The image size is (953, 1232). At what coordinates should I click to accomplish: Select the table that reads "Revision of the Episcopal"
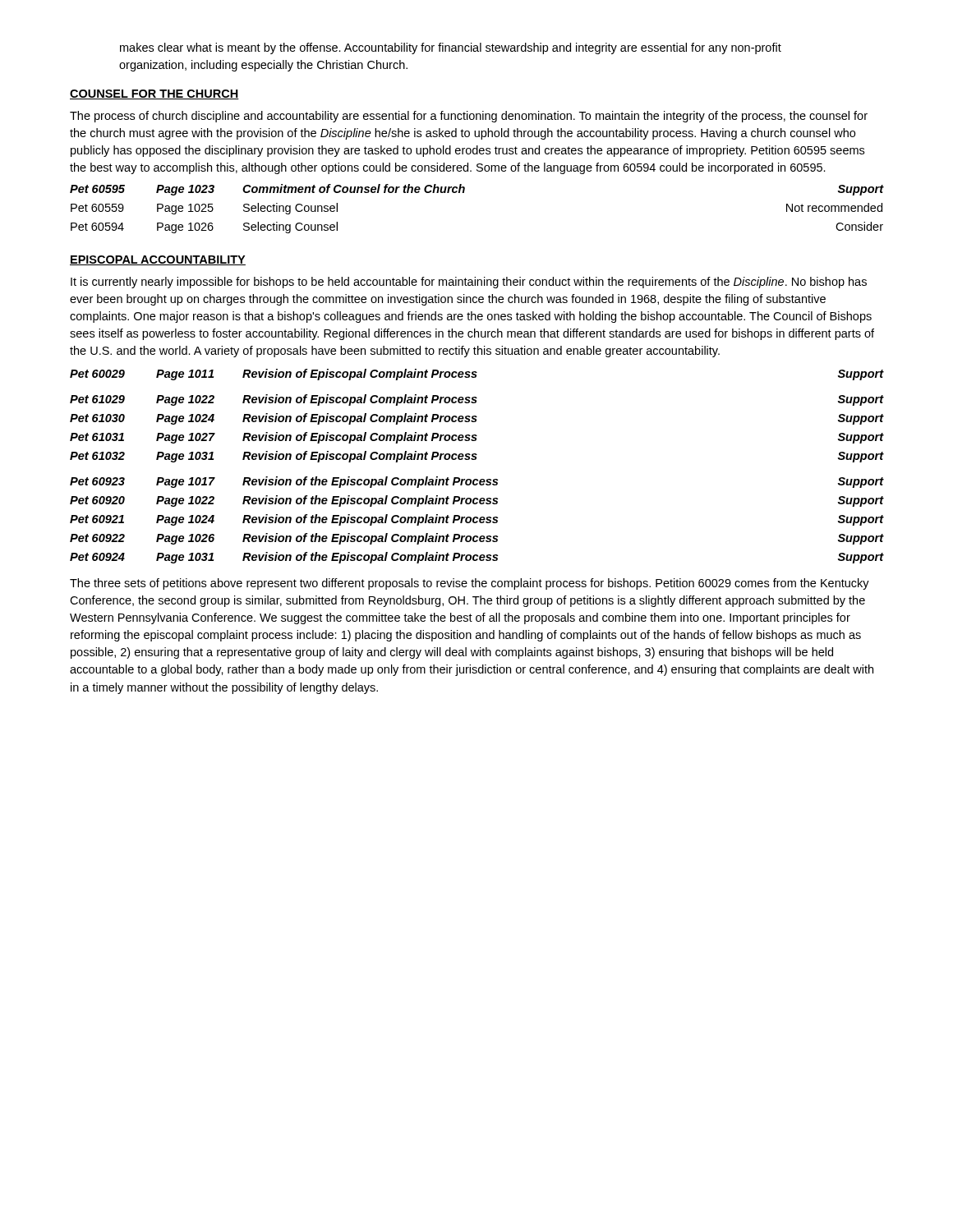coord(476,466)
